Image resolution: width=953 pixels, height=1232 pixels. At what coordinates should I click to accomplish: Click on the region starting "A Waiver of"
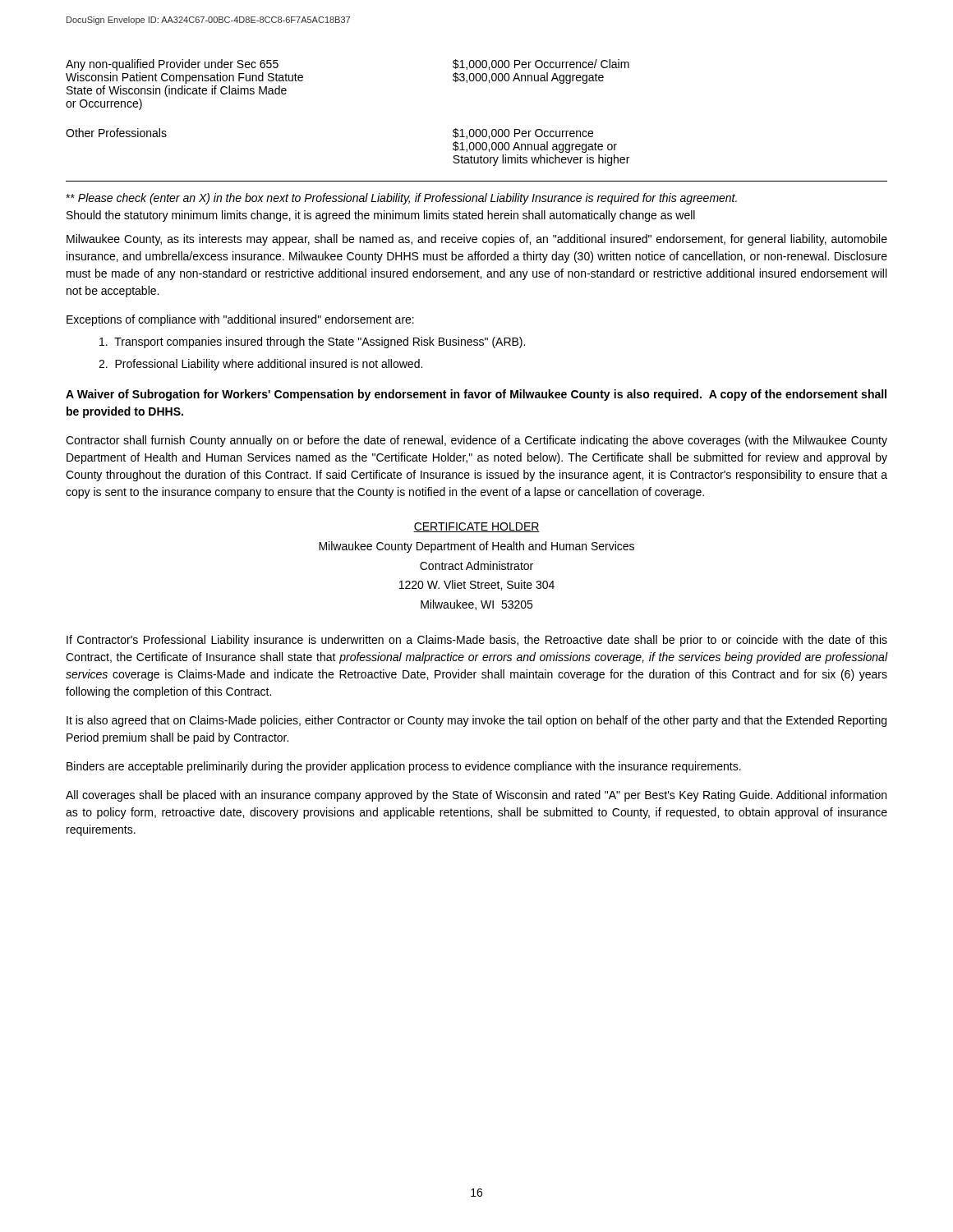pos(476,403)
